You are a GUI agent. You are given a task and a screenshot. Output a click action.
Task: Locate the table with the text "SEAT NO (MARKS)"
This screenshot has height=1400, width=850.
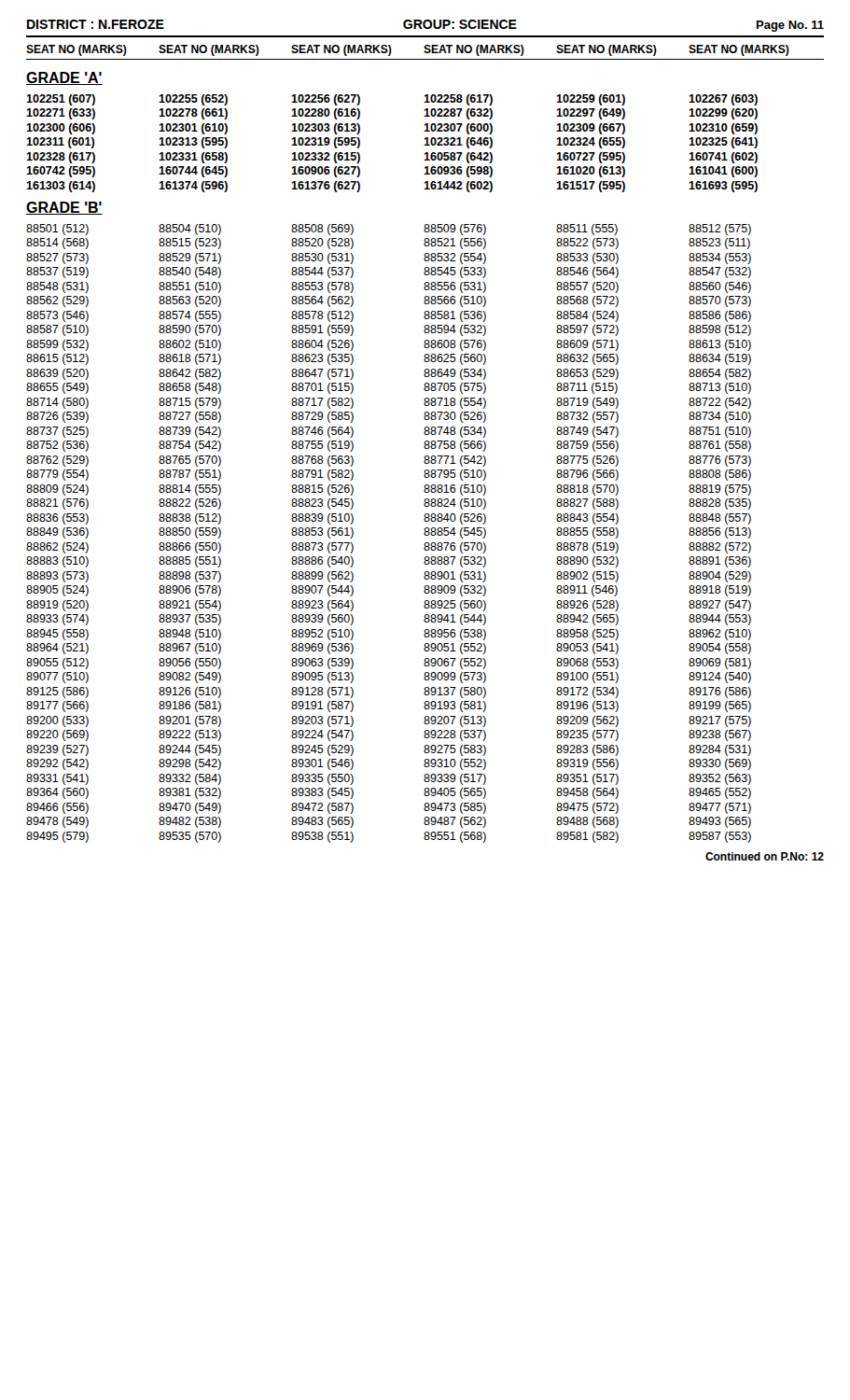click(425, 443)
